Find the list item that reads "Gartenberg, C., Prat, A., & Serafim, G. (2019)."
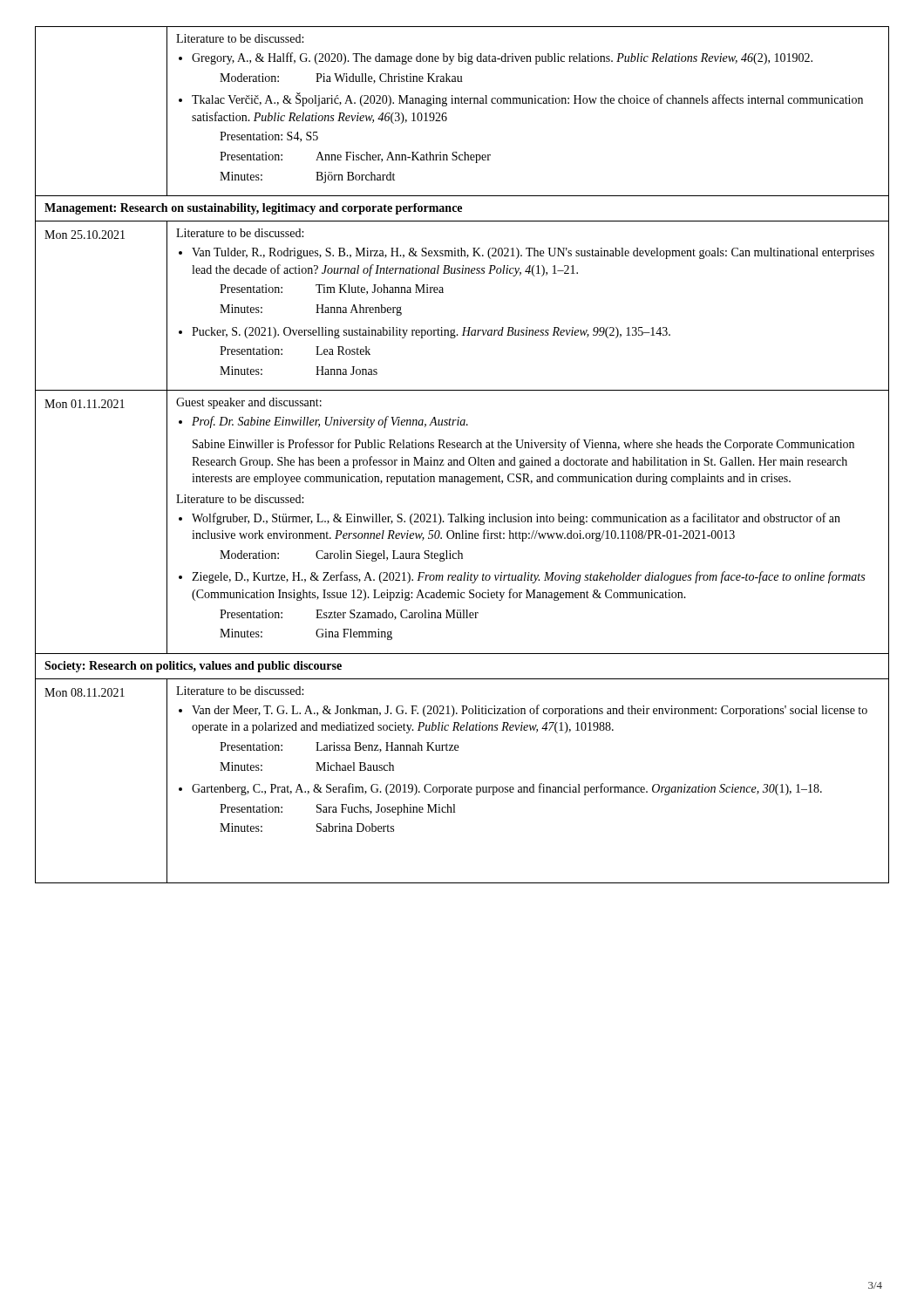The width and height of the screenshot is (924, 1308). pyautogui.click(x=507, y=789)
